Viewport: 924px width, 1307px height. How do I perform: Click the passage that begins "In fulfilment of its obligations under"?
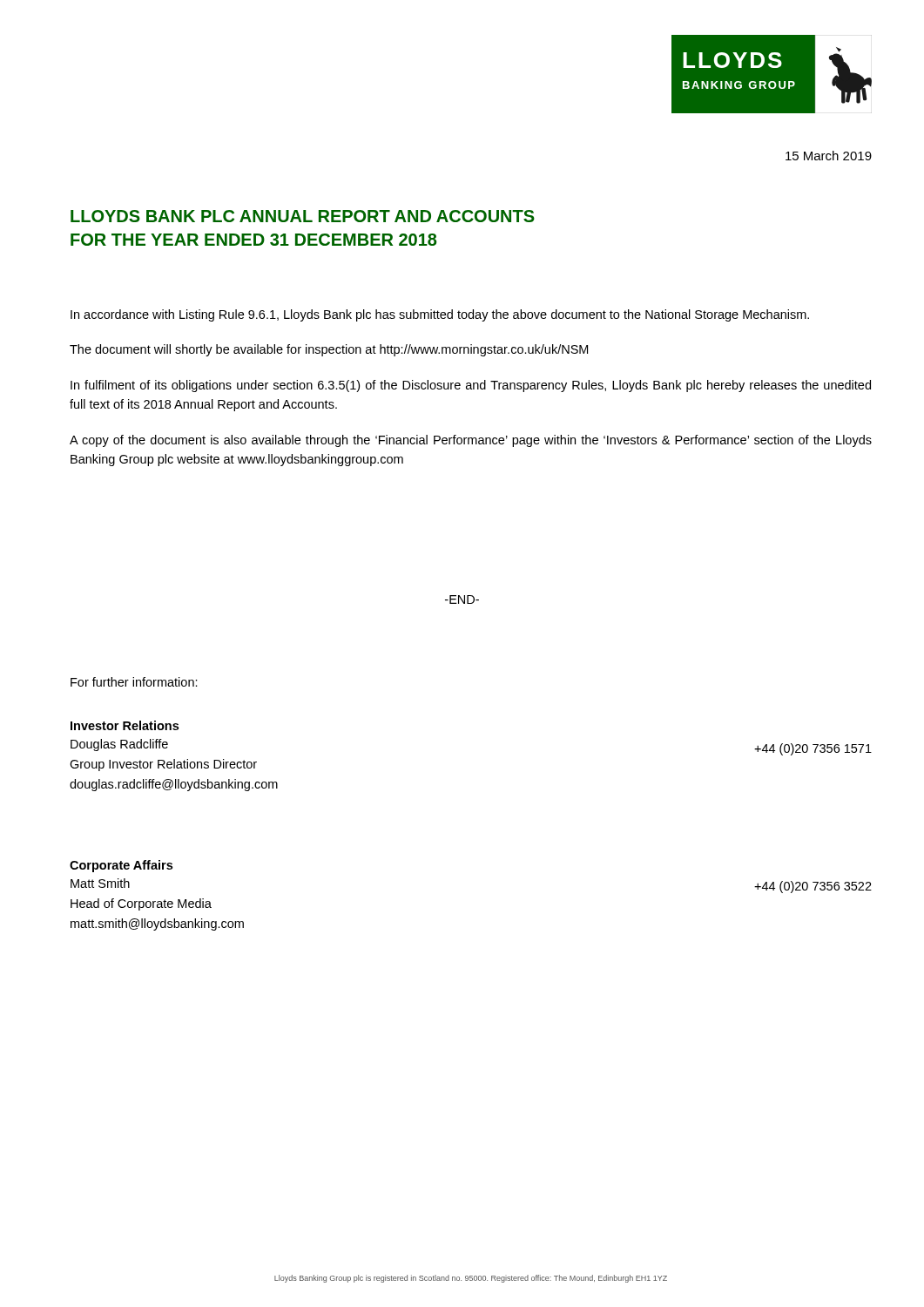click(471, 395)
